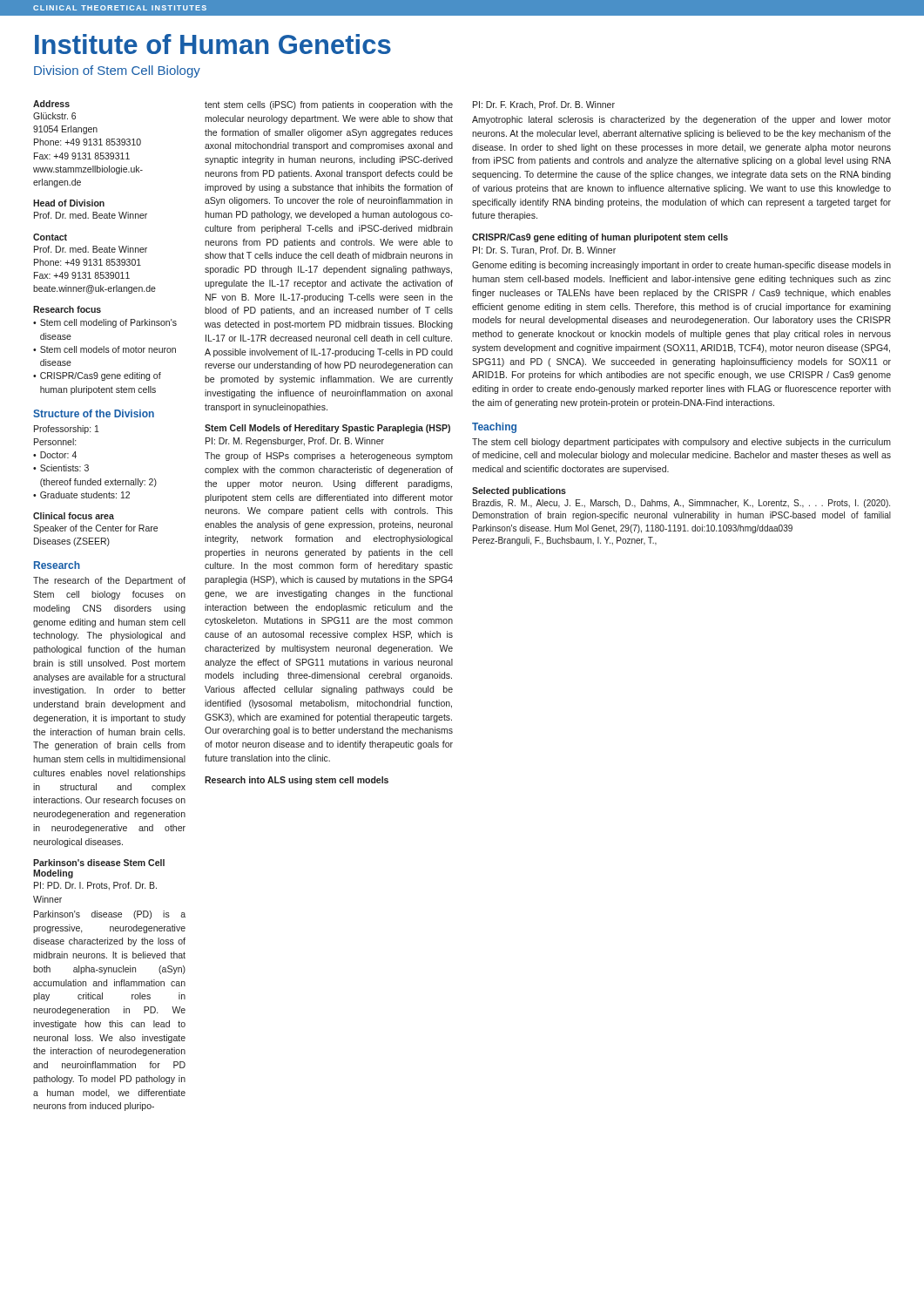924x1307 pixels.
Task: Select the title that says "Institute of Human Genetics"
Action: 212,45
